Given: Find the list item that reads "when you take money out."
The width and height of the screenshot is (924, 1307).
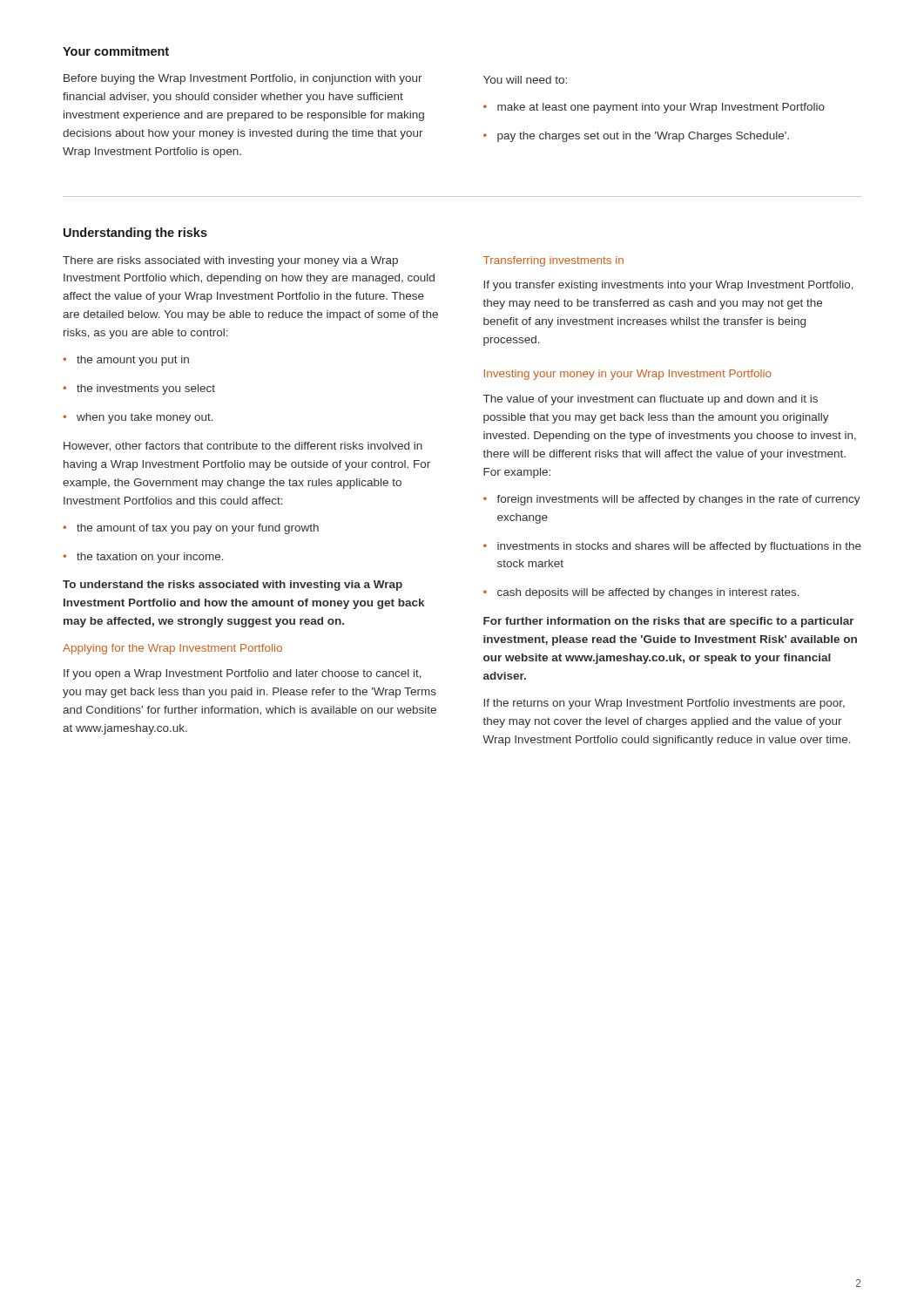Looking at the screenshot, I should point(138,418).
